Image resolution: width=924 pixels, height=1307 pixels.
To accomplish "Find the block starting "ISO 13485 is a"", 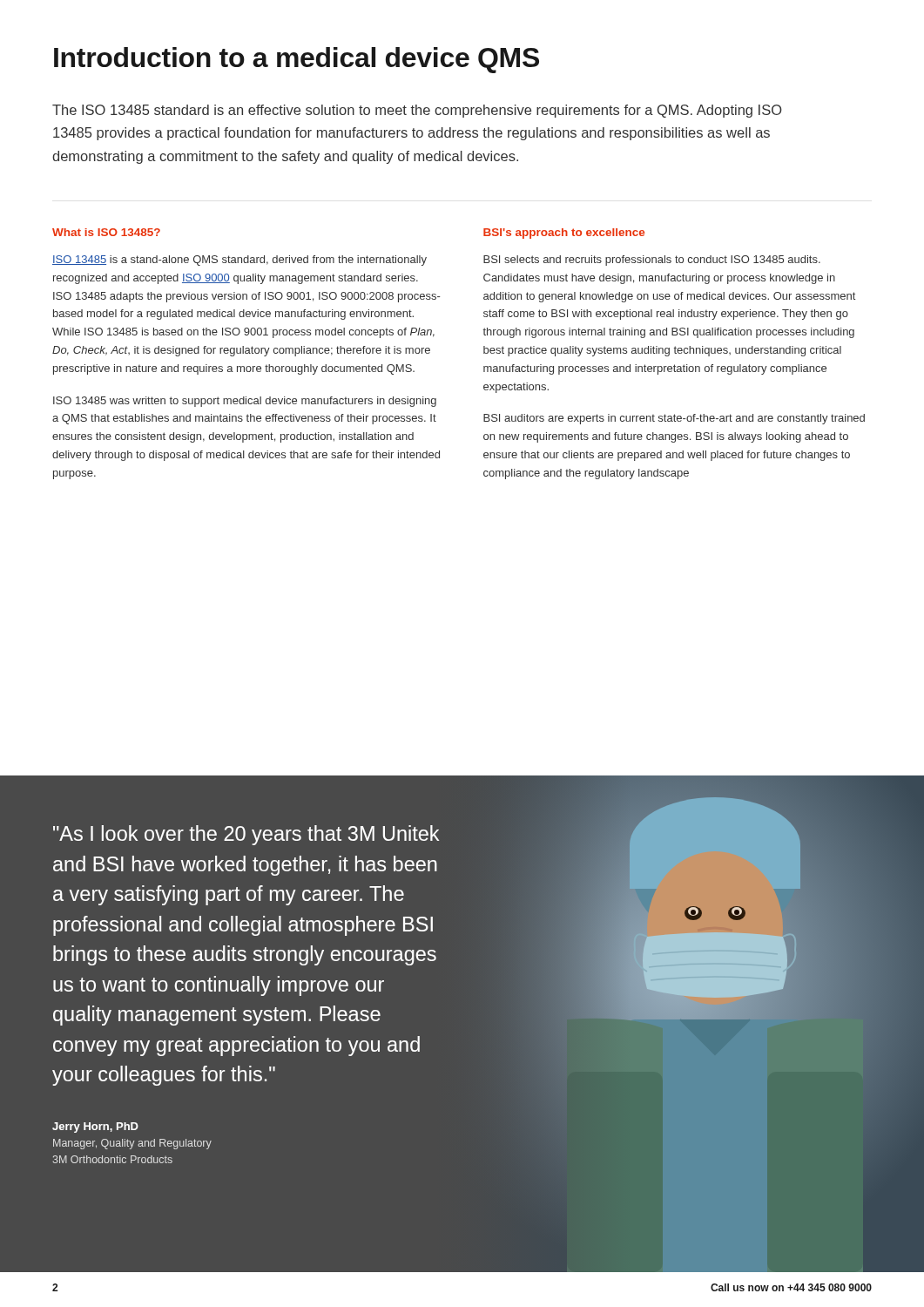I will pyautogui.click(x=247, y=314).
